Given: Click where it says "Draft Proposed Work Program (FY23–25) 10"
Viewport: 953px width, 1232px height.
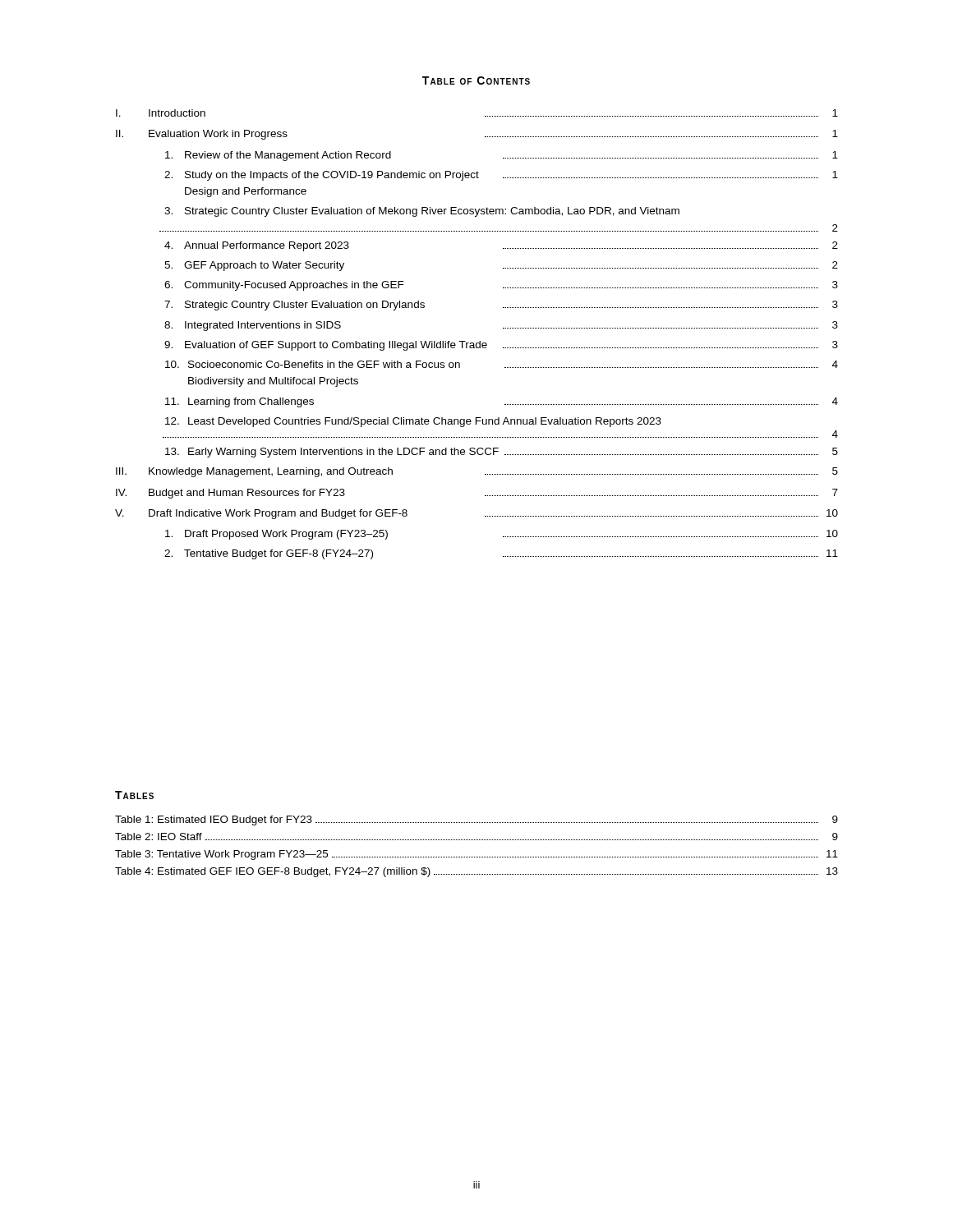Looking at the screenshot, I should pyautogui.click(x=501, y=534).
